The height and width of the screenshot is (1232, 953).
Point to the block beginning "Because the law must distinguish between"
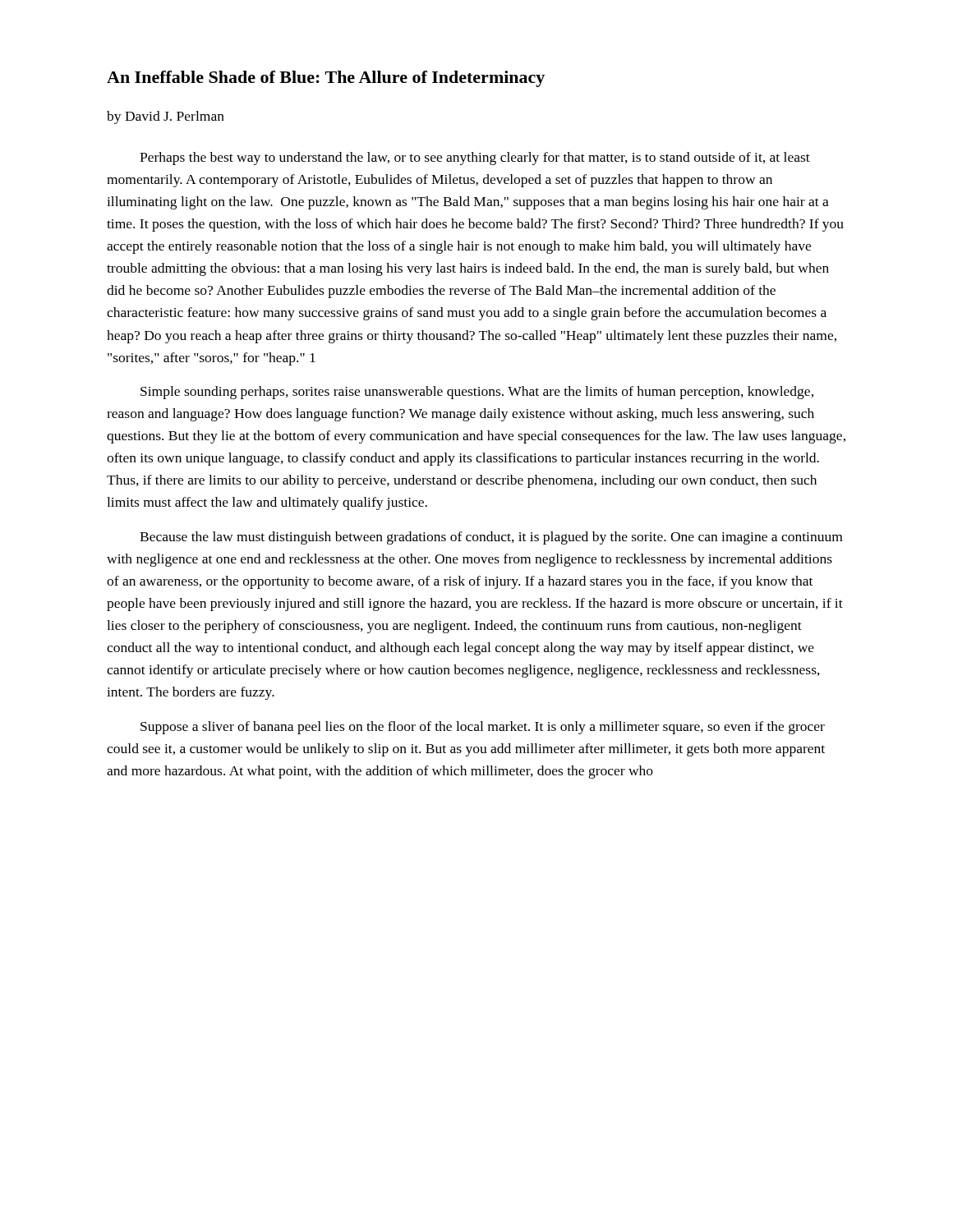(x=476, y=614)
